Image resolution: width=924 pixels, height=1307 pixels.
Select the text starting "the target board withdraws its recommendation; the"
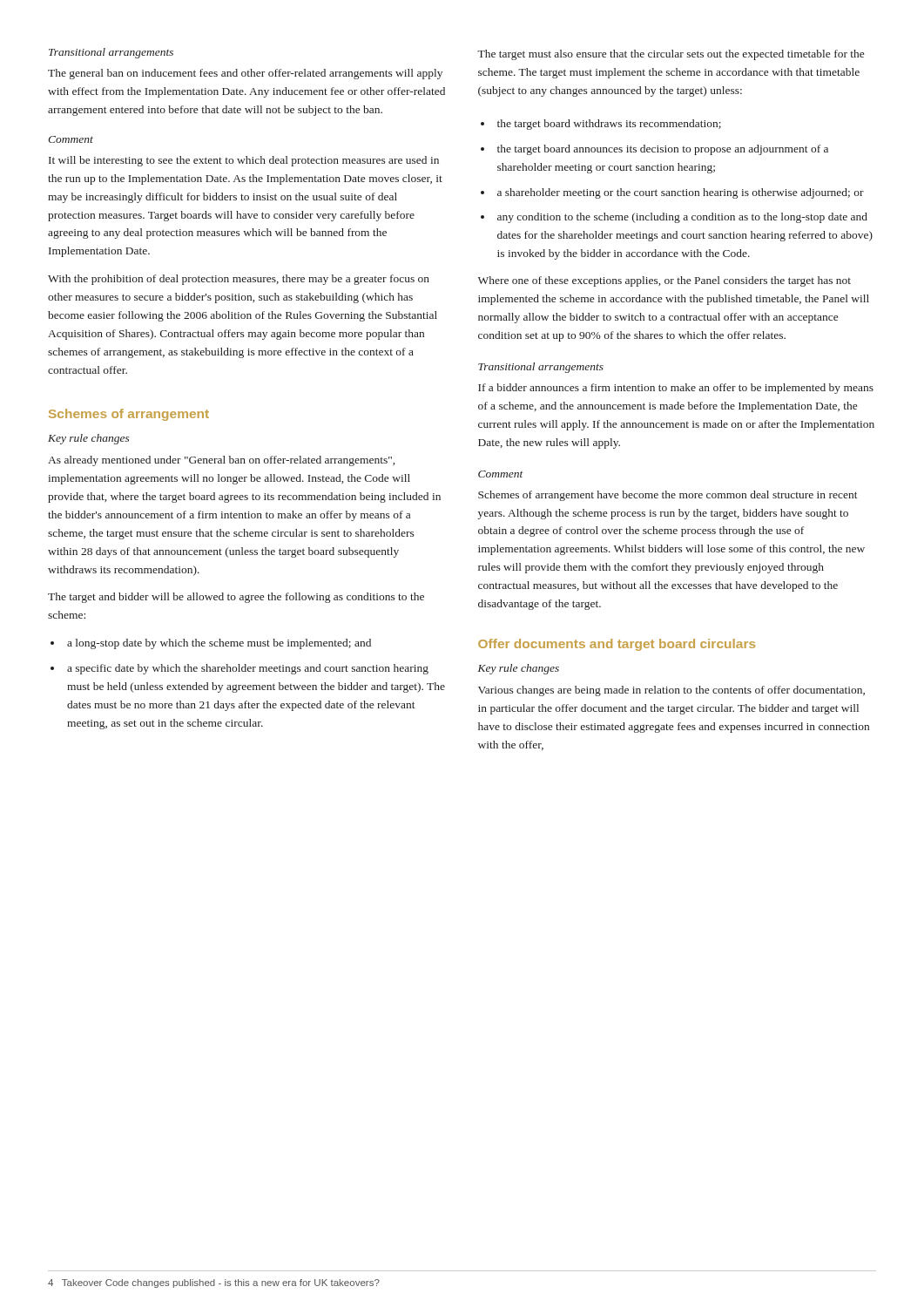point(677,189)
